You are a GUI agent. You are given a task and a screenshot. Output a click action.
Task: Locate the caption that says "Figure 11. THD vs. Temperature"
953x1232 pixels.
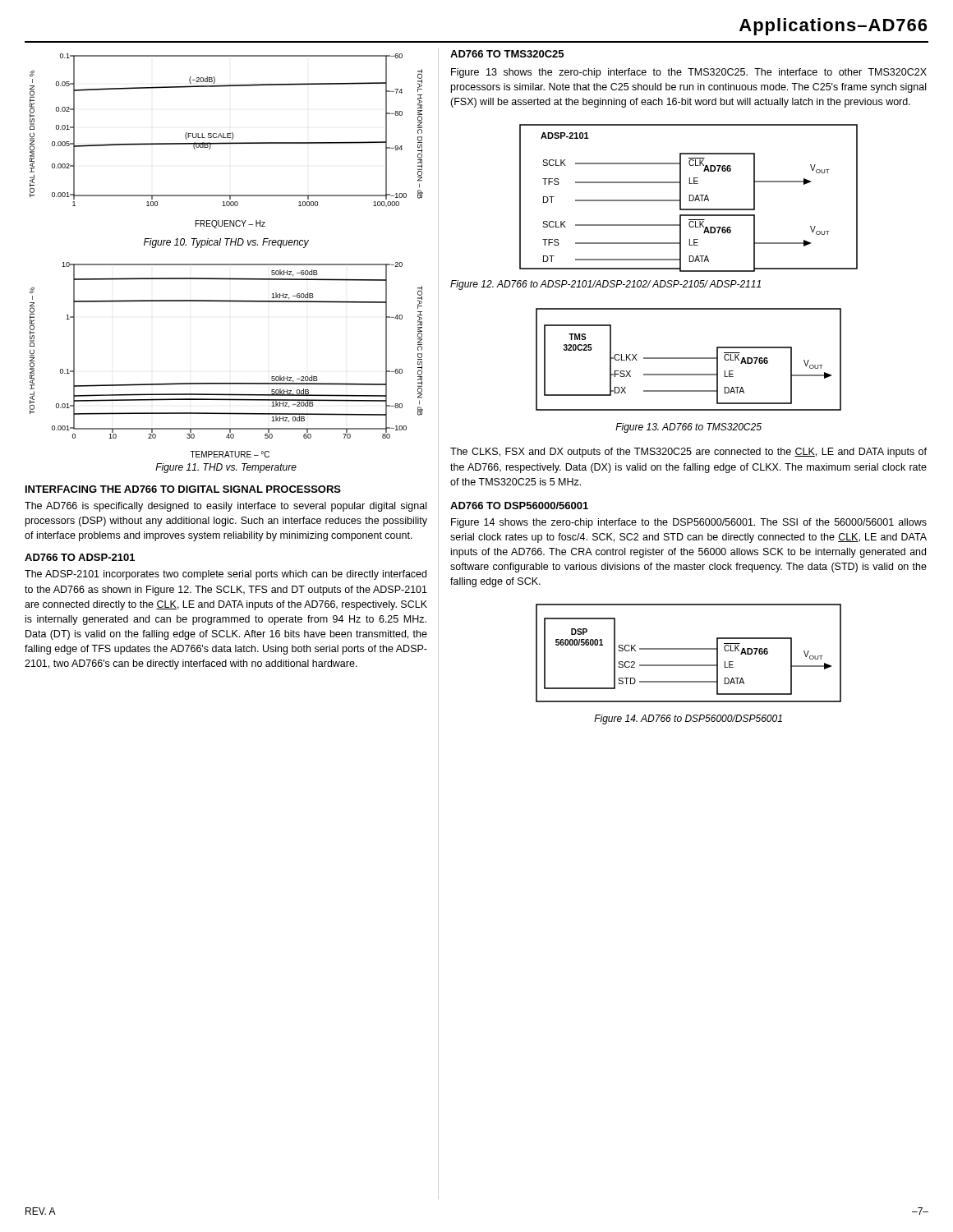click(x=226, y=467)
